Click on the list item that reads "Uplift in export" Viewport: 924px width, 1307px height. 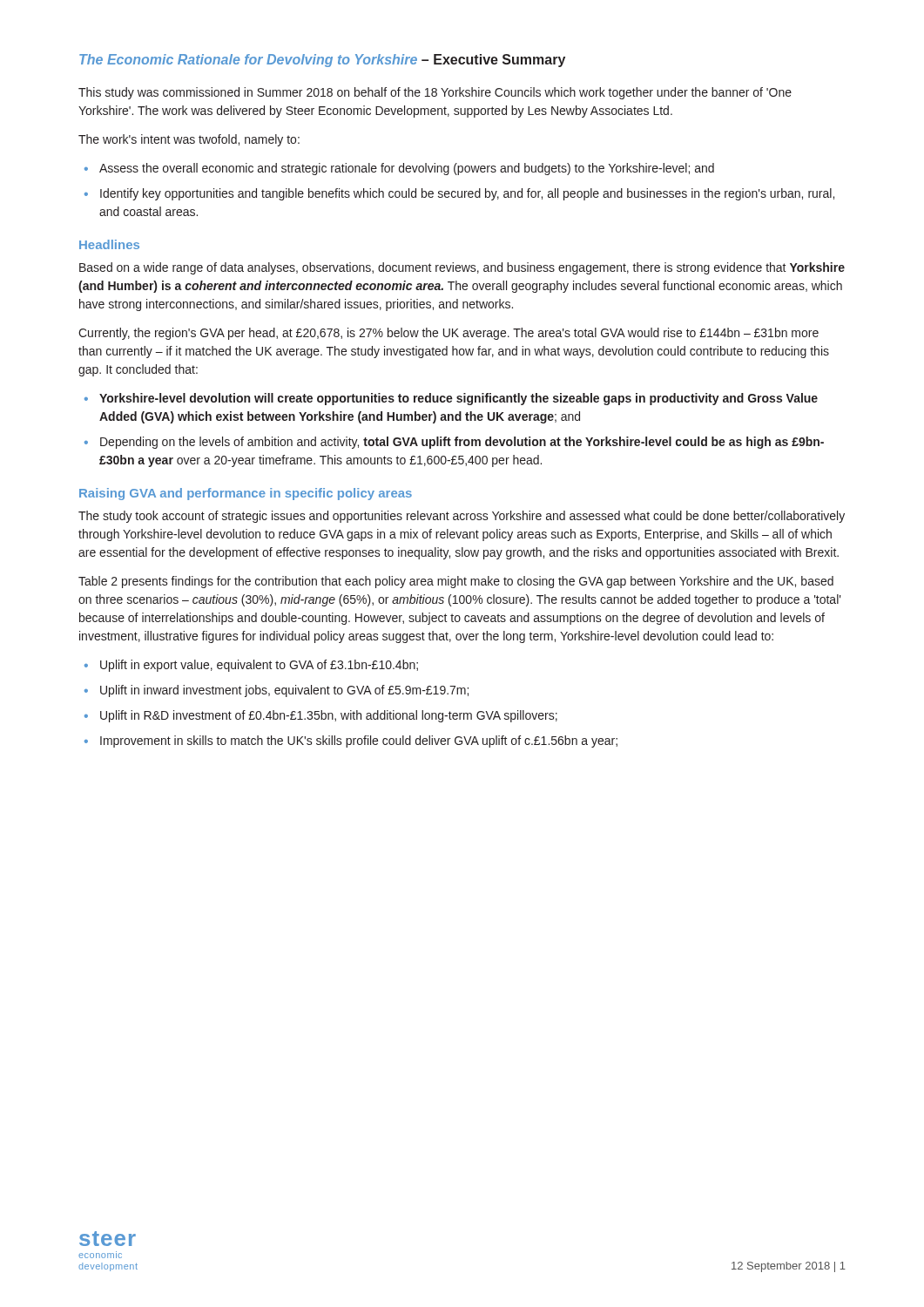(259, 665)
